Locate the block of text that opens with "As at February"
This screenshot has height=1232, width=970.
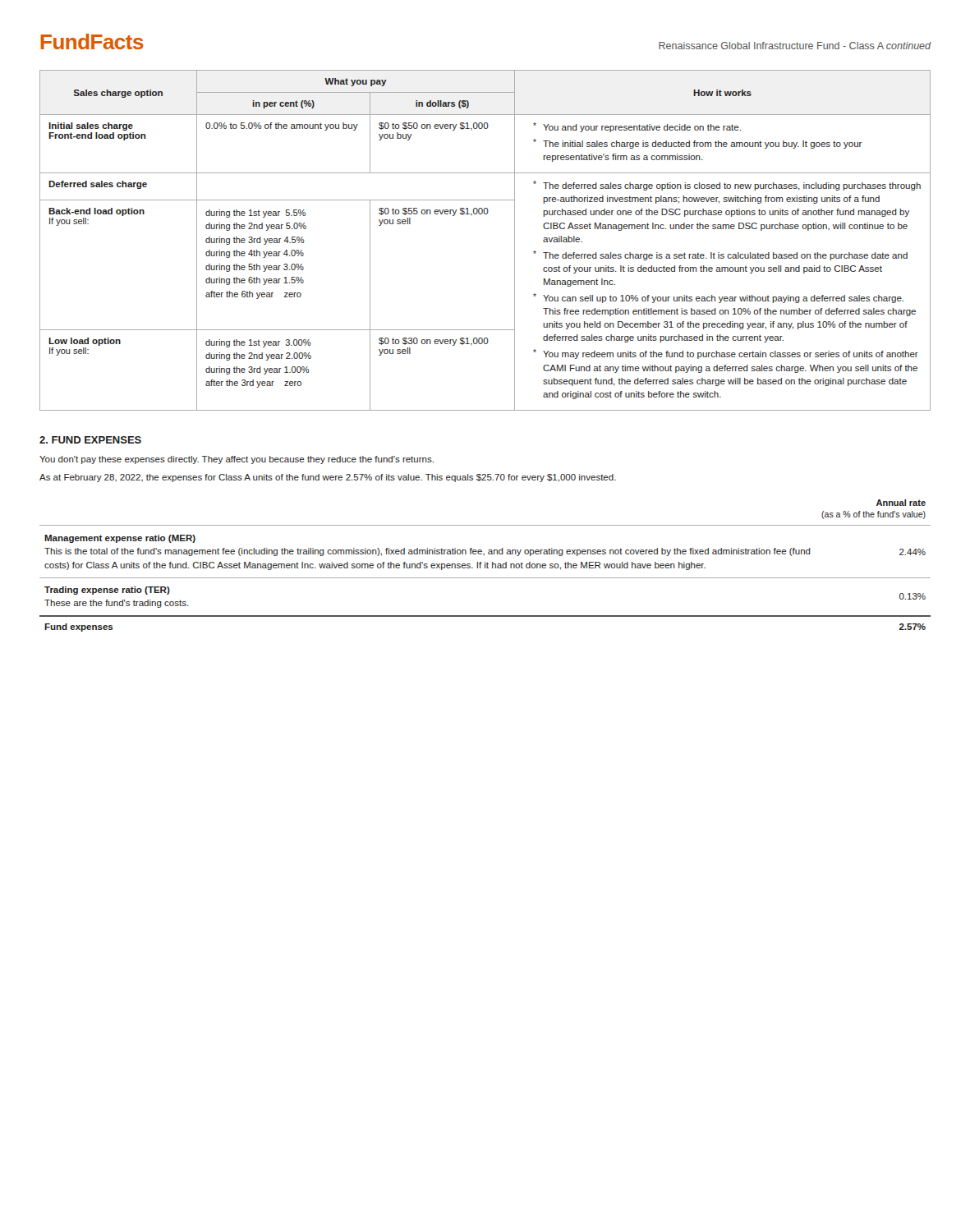pos(328,478)
